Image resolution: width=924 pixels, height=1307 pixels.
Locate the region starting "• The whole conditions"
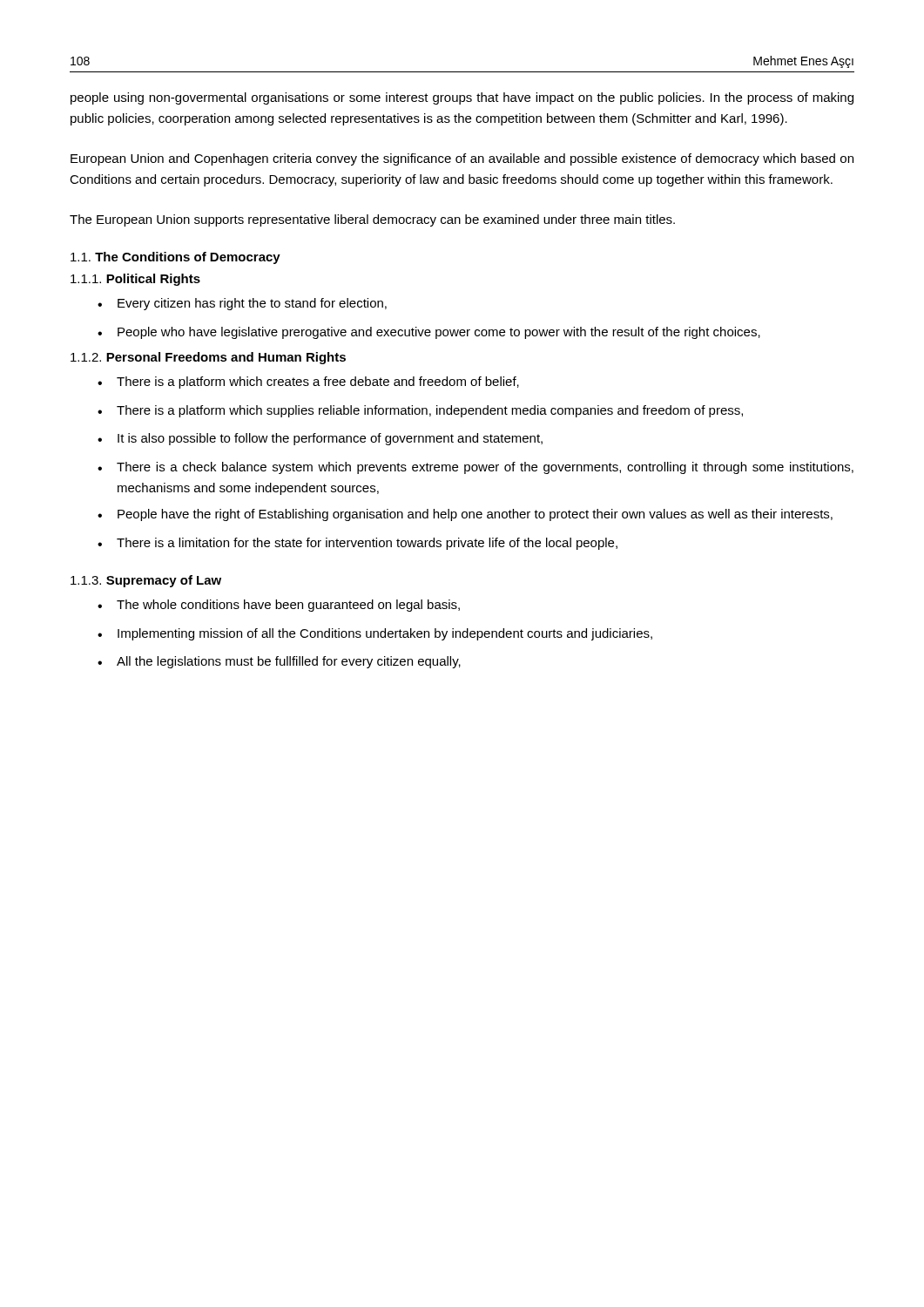pyautogui.click(x=279, y=606)
